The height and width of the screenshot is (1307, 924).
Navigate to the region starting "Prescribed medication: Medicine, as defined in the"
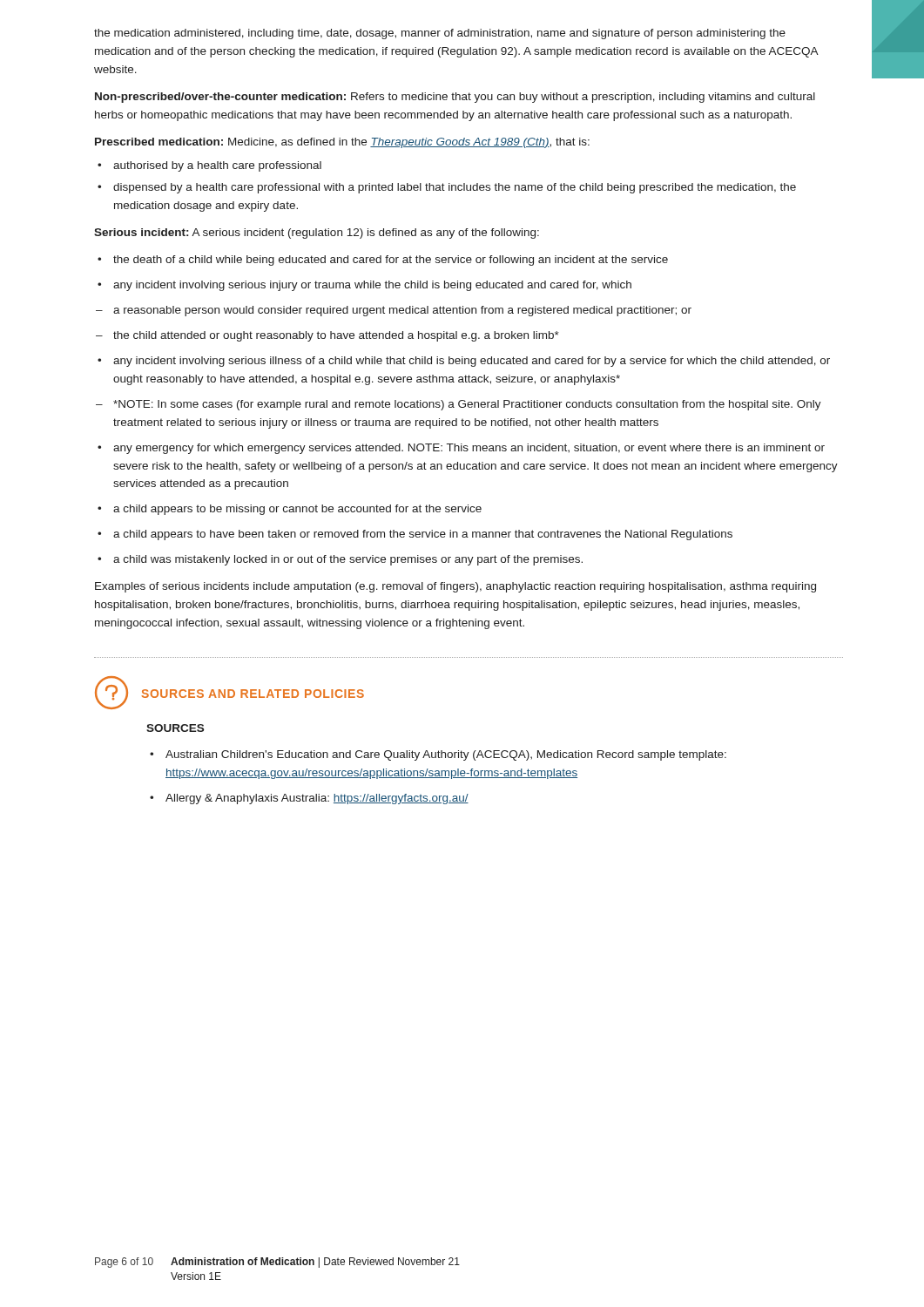pos(342,141)
